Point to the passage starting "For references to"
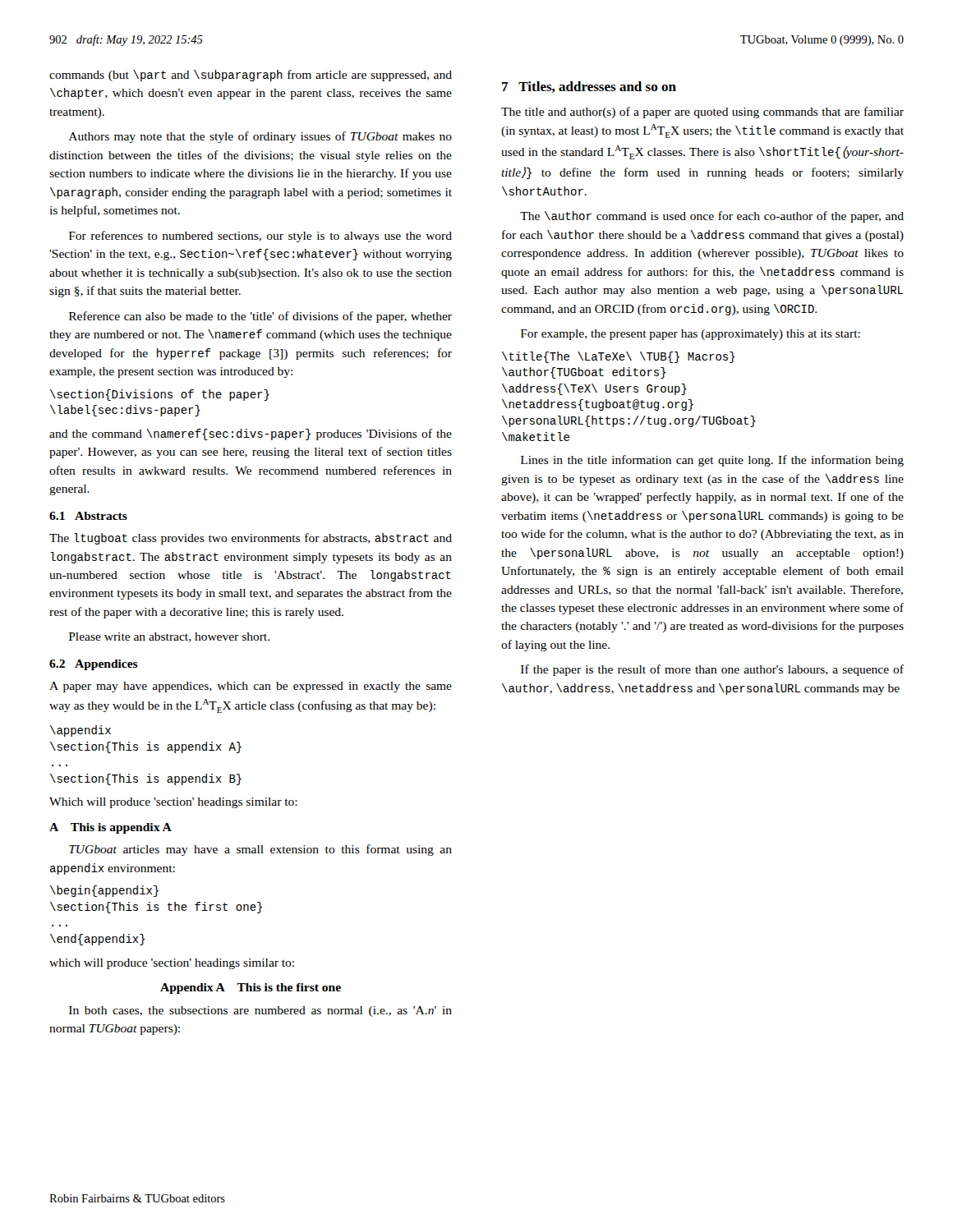The height and width of the screenshot is (1232, 953). click(251, 263)
